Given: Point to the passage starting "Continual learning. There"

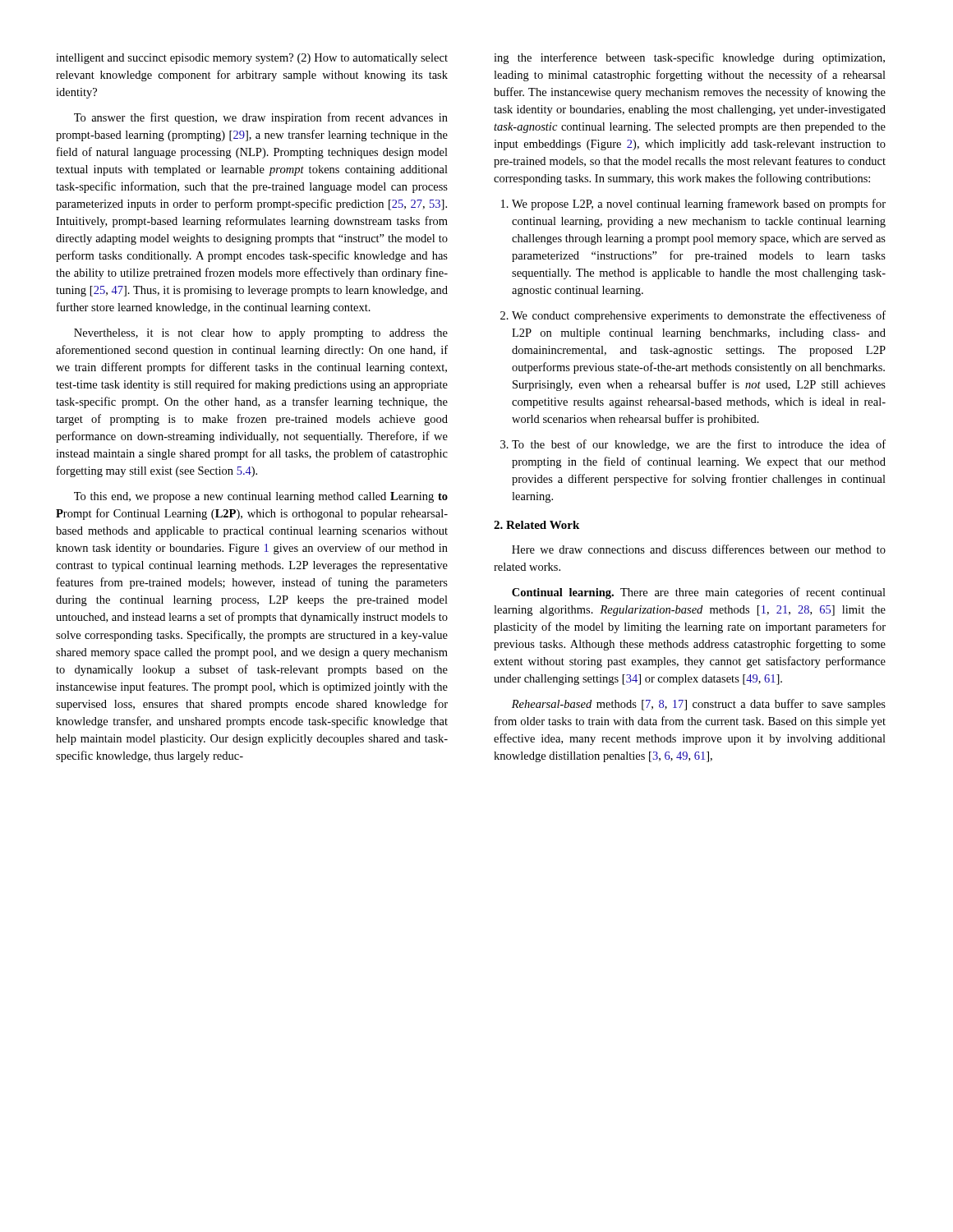Looking at the screenshot, I should 690,636.
